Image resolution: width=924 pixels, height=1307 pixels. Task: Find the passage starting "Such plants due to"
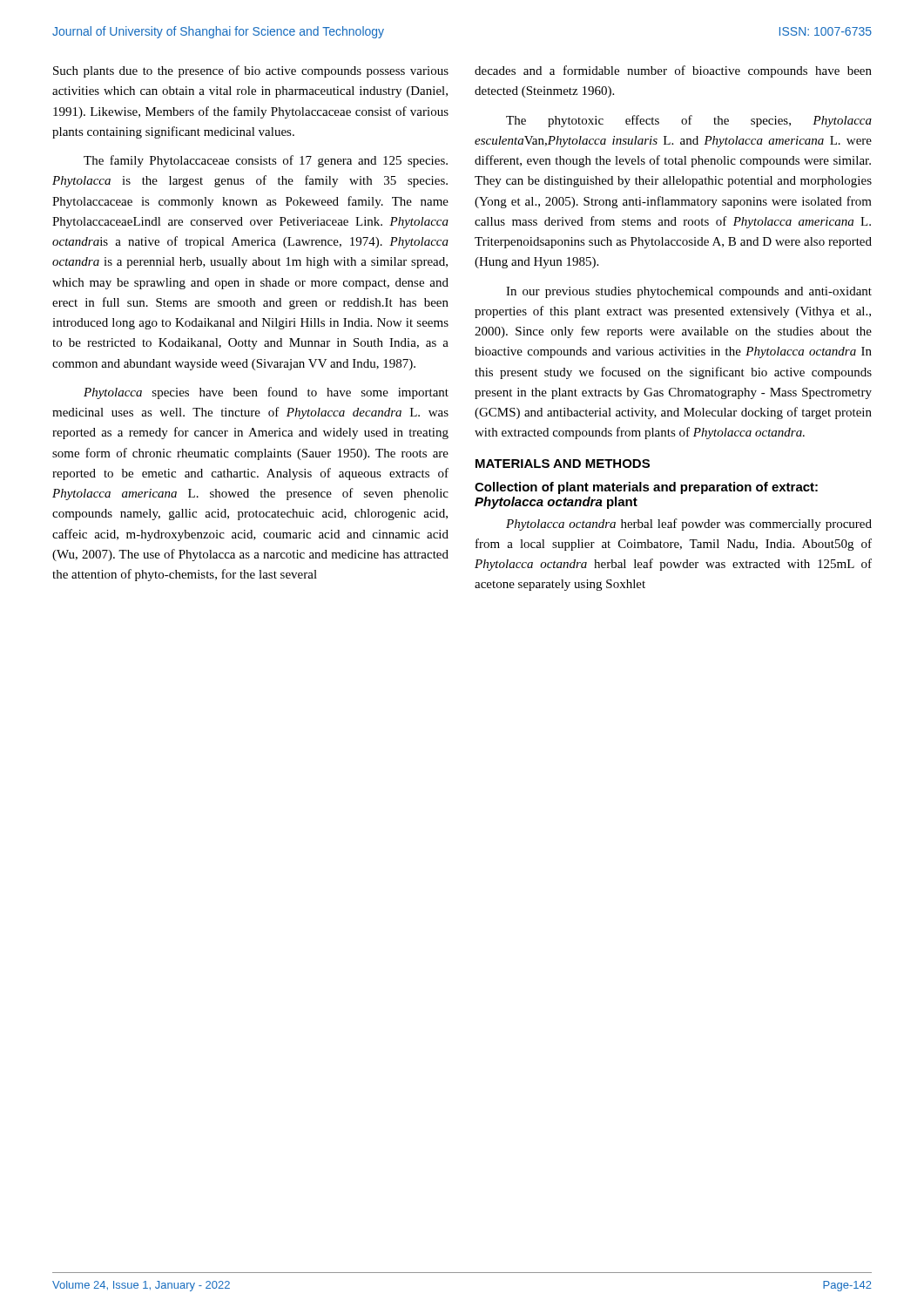(x=250, y=102)
